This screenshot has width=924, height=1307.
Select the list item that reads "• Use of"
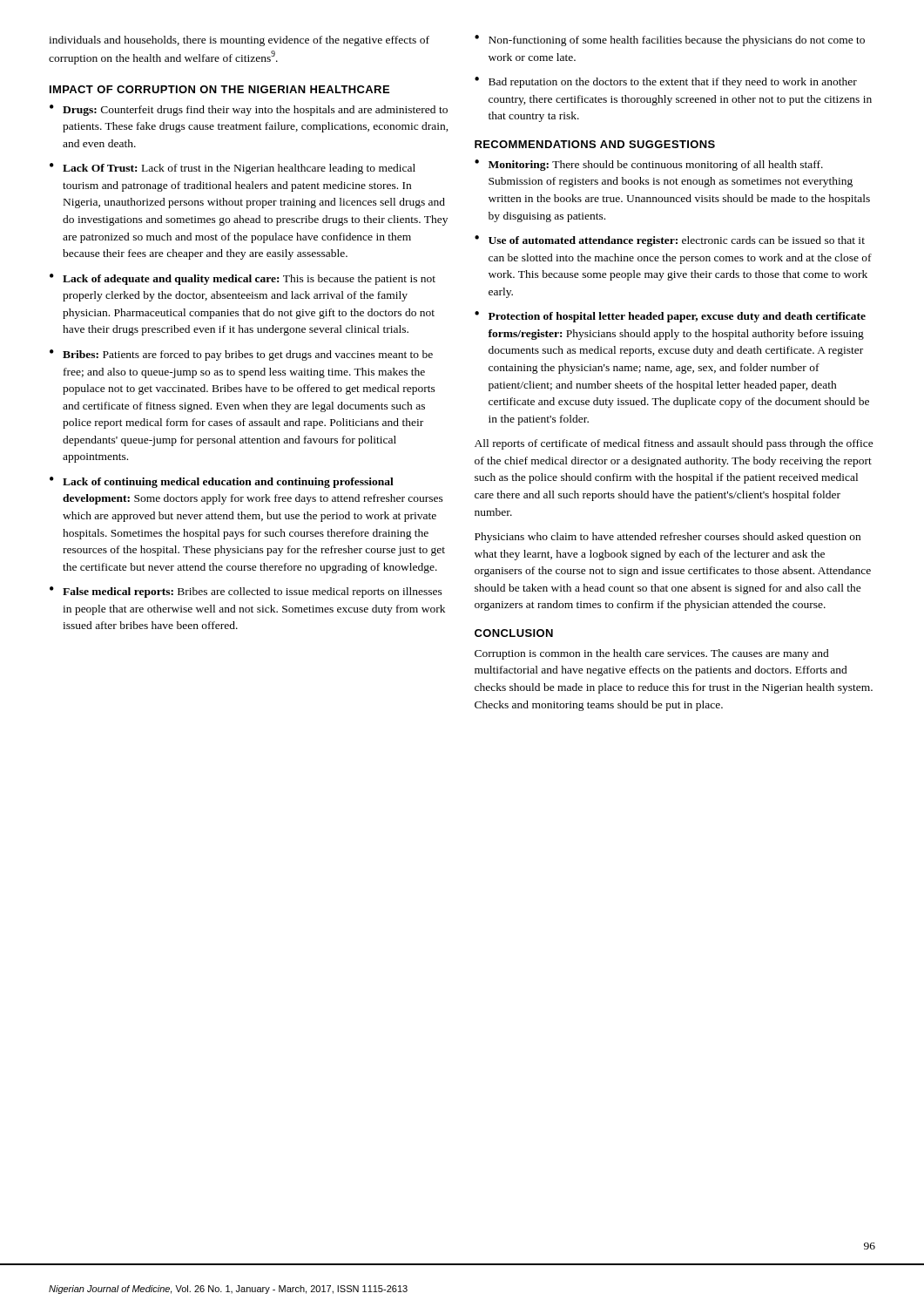(x=675, y=266)
